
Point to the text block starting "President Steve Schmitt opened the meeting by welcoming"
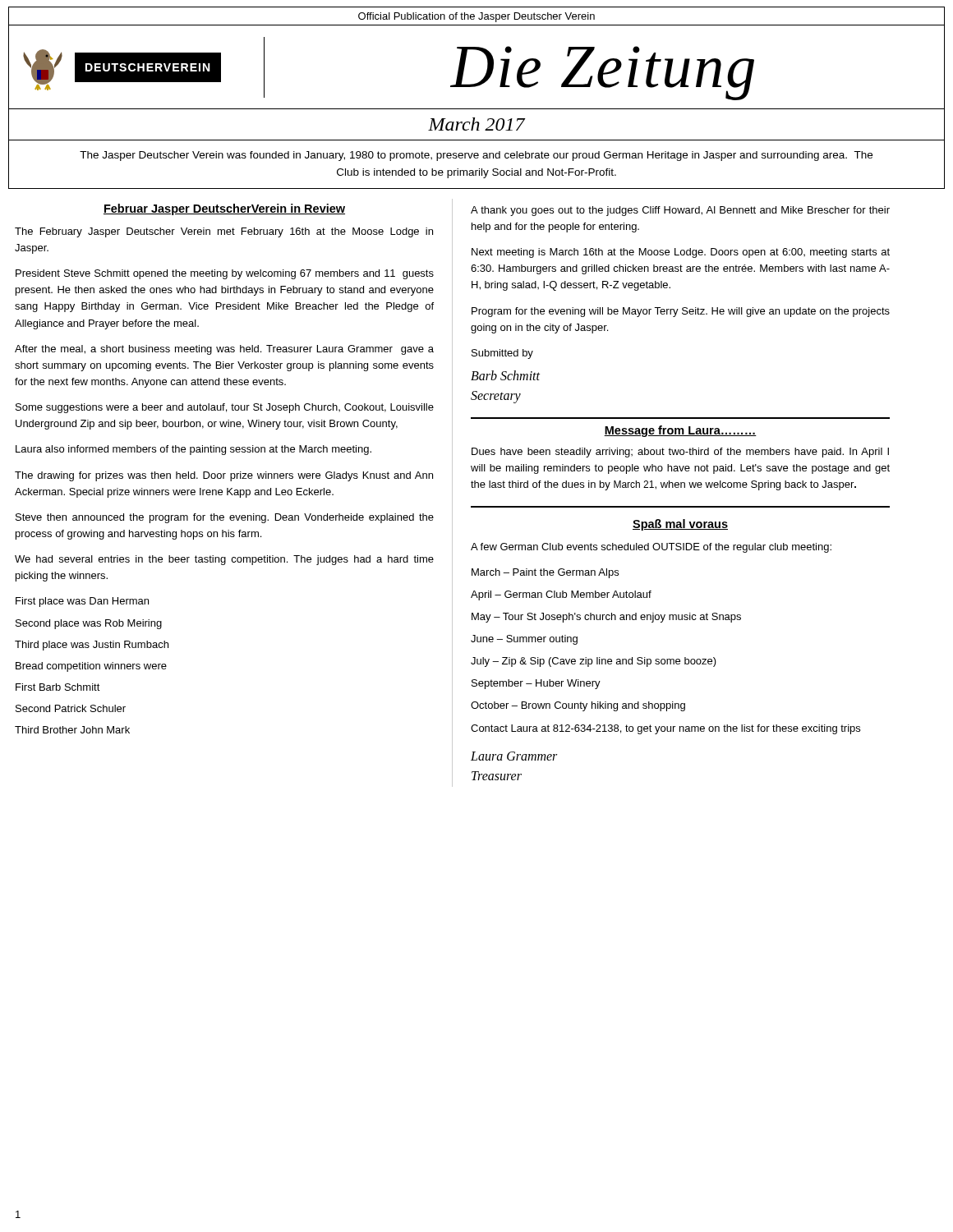(x=224, y=298)
